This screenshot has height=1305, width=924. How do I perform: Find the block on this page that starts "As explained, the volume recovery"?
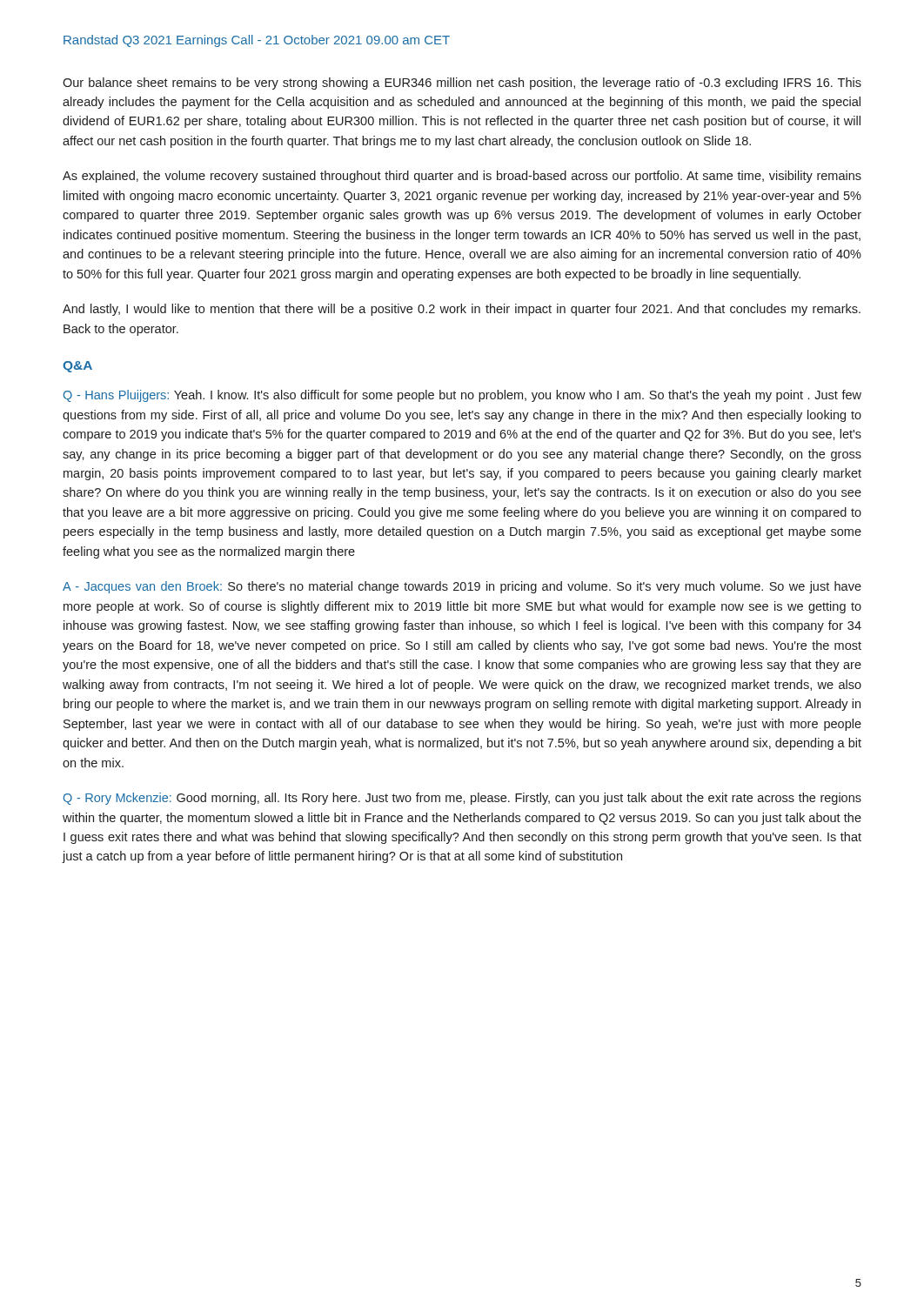pos(462,225)
